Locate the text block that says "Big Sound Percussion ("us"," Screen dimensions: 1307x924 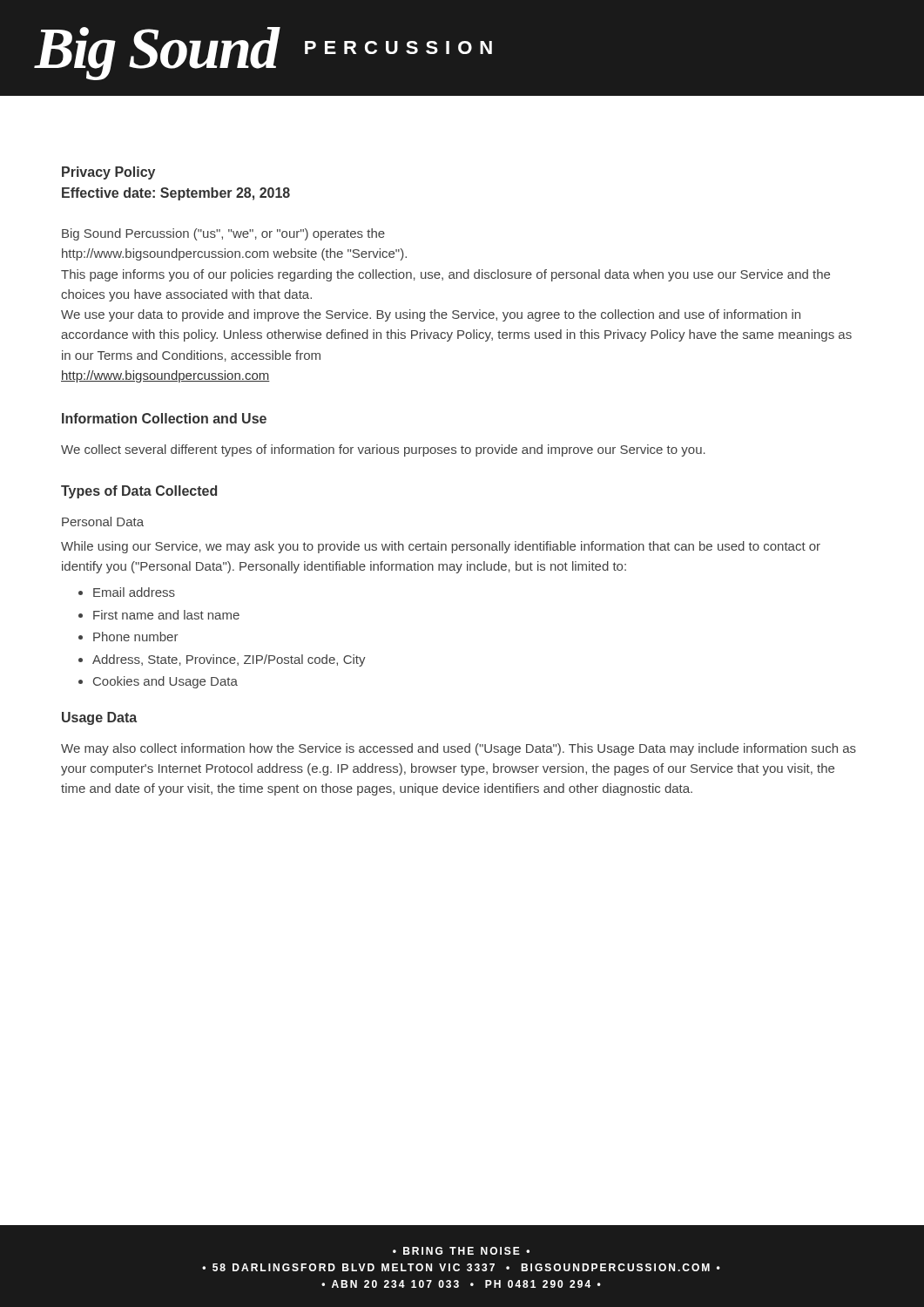point(456,304)
